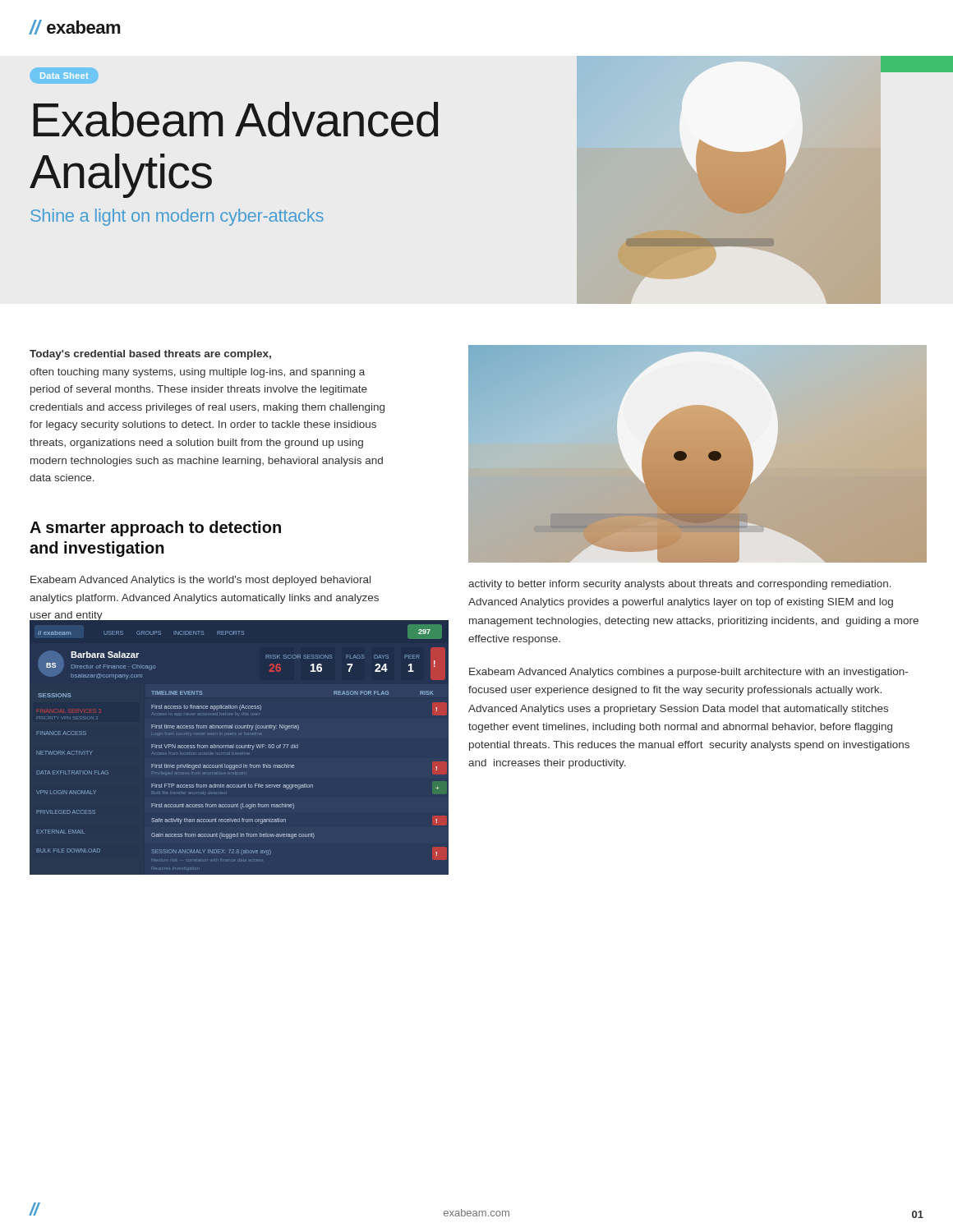This screenshot has width=953, height=1232.
Task: Click on the screenshot
Action: [x=239, y=747]
